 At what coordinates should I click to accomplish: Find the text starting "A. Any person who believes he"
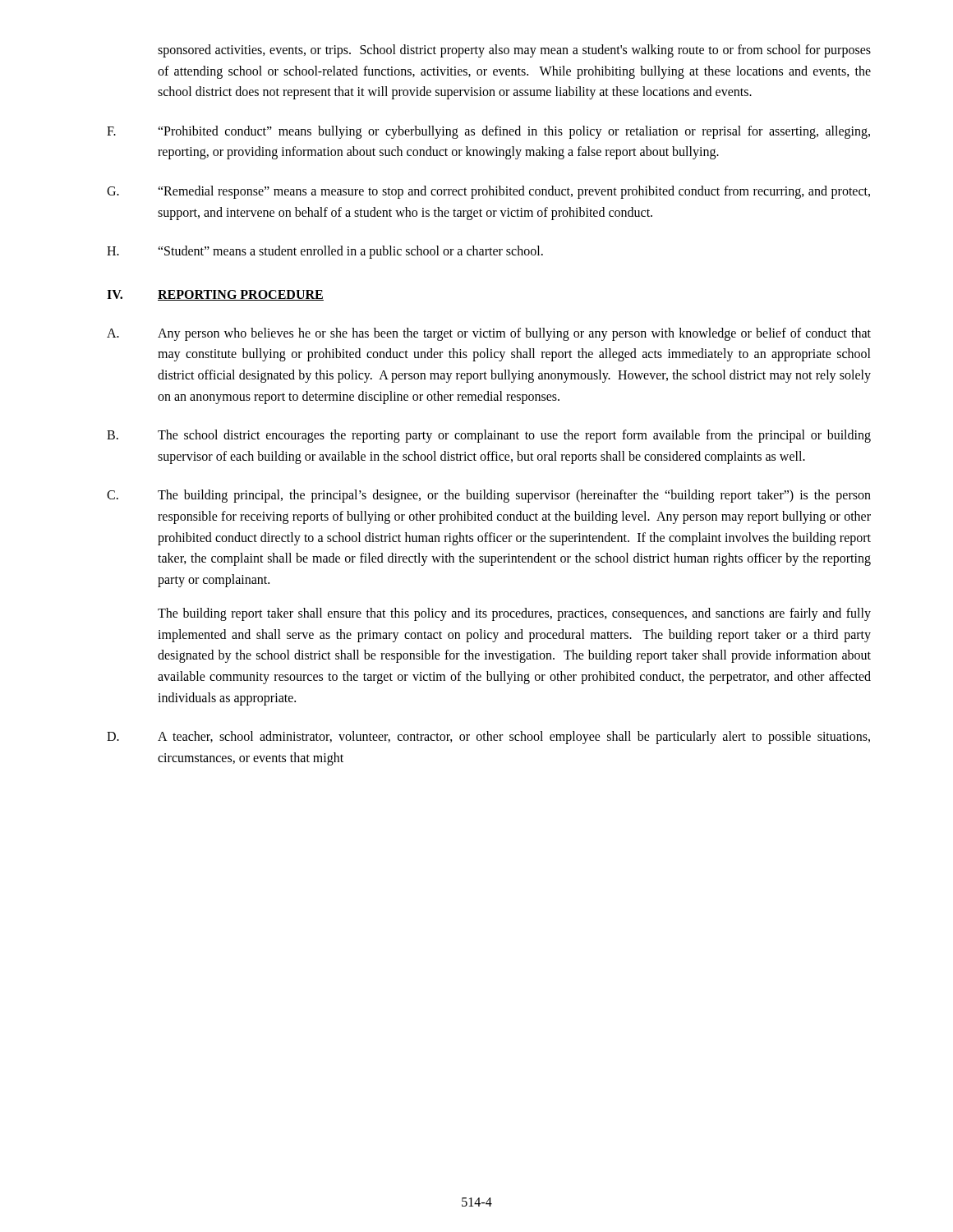click(489, 365)
